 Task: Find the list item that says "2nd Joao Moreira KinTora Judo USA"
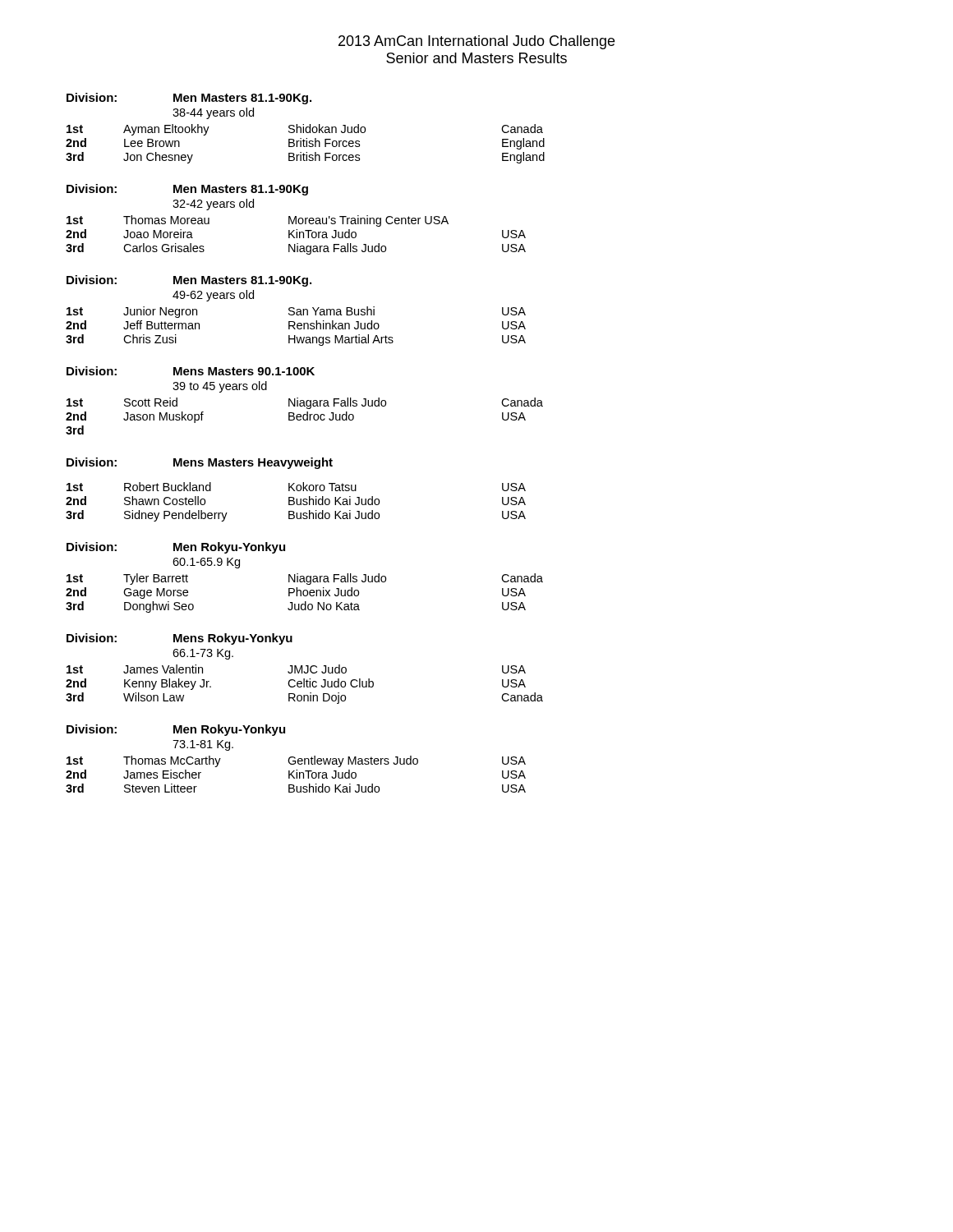click(296, 234)
